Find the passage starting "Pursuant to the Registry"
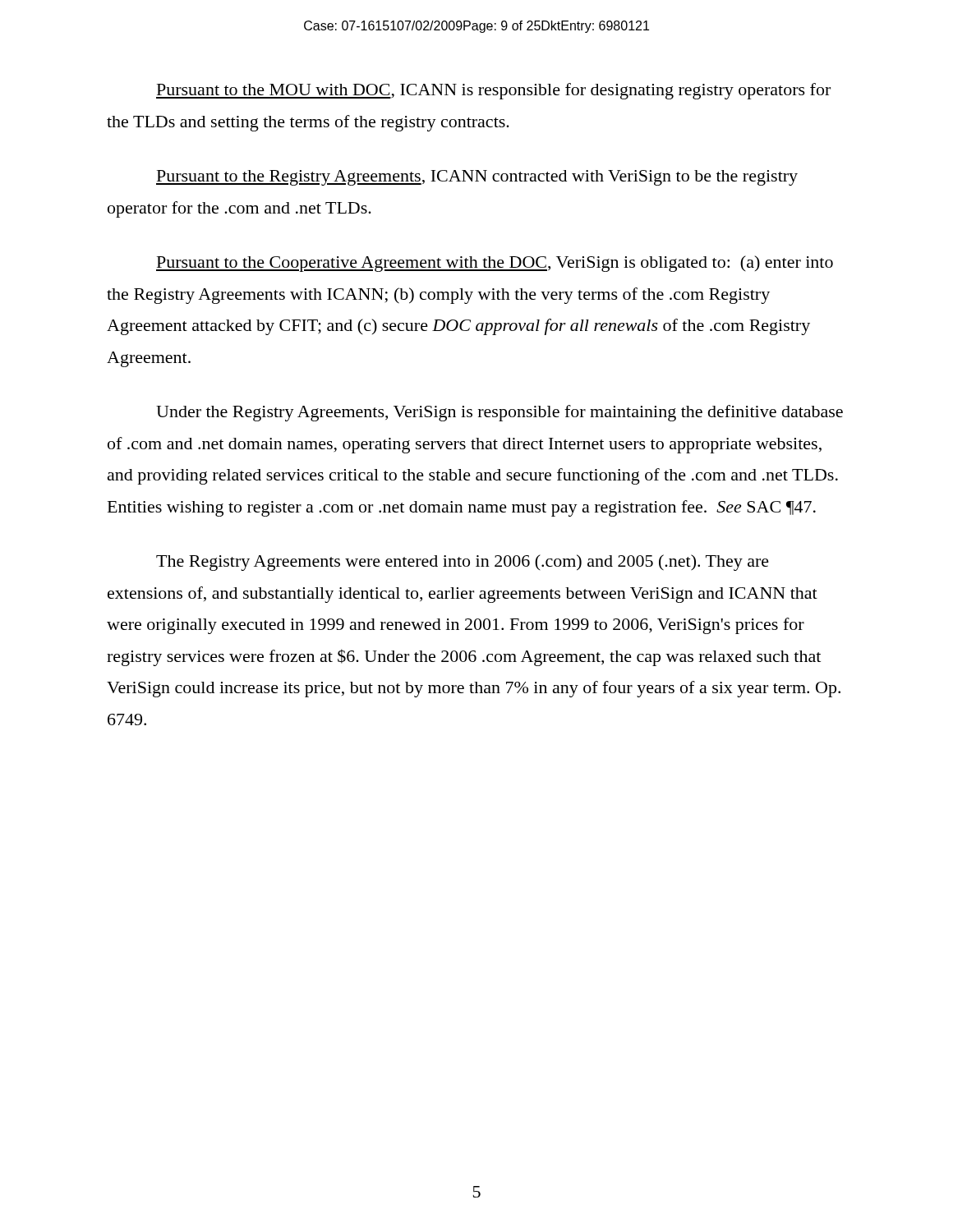Image resolution: width=953 pixels, height=1232 pixels. pos(452,191)
